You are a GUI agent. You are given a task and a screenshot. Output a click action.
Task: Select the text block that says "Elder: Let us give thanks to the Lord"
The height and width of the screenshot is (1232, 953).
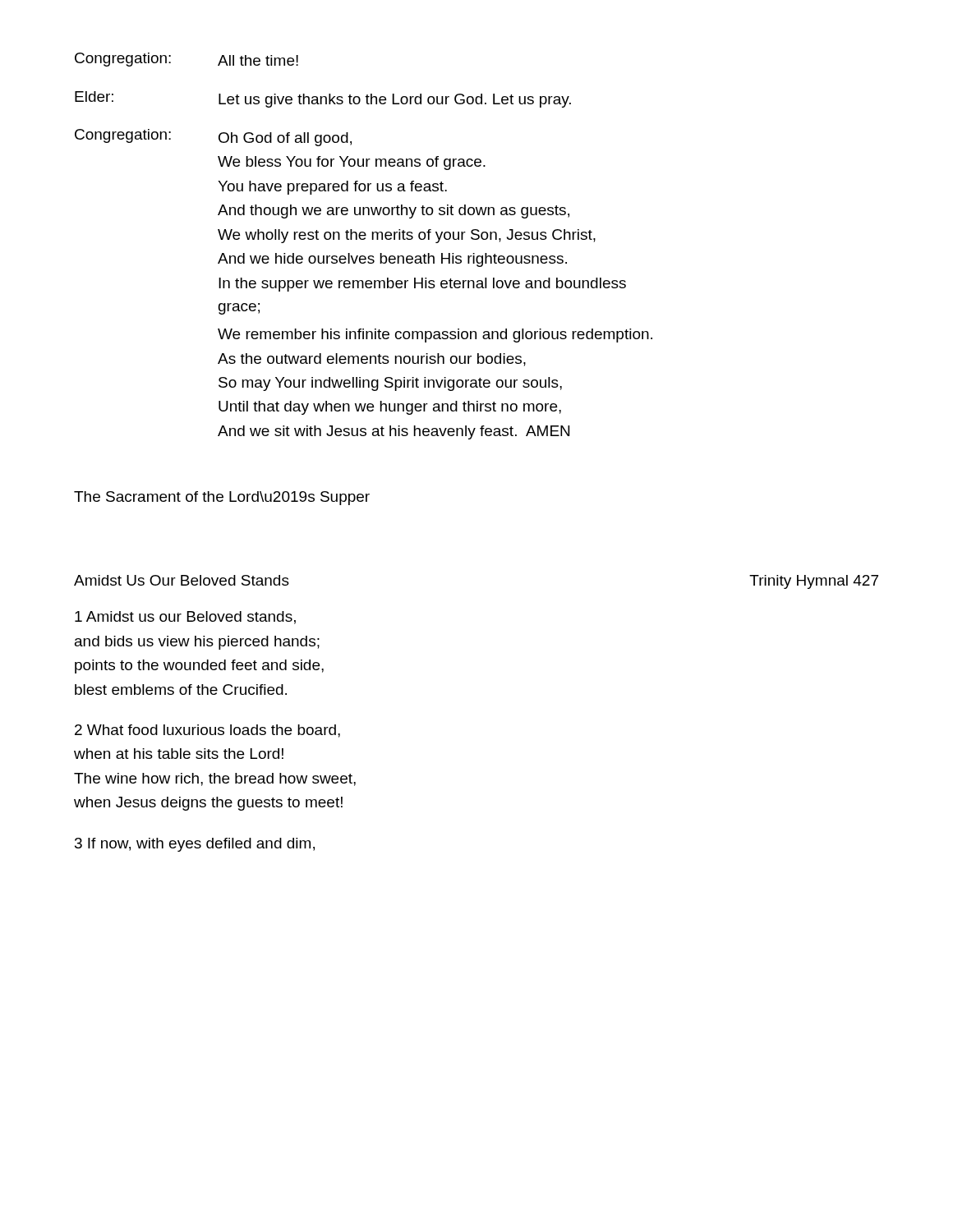point(476,99)
